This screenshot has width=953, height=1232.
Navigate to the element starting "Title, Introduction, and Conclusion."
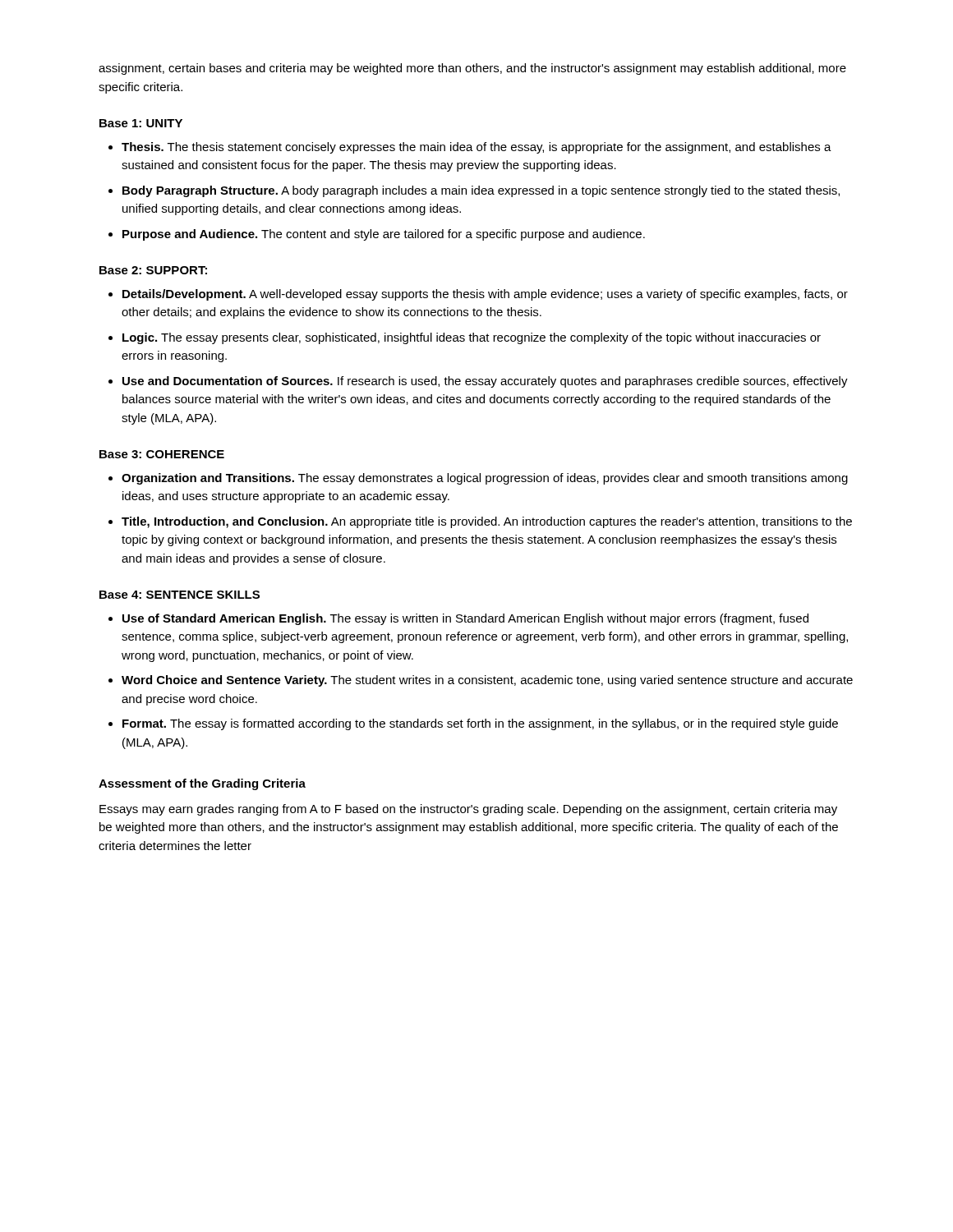[487, 539]
